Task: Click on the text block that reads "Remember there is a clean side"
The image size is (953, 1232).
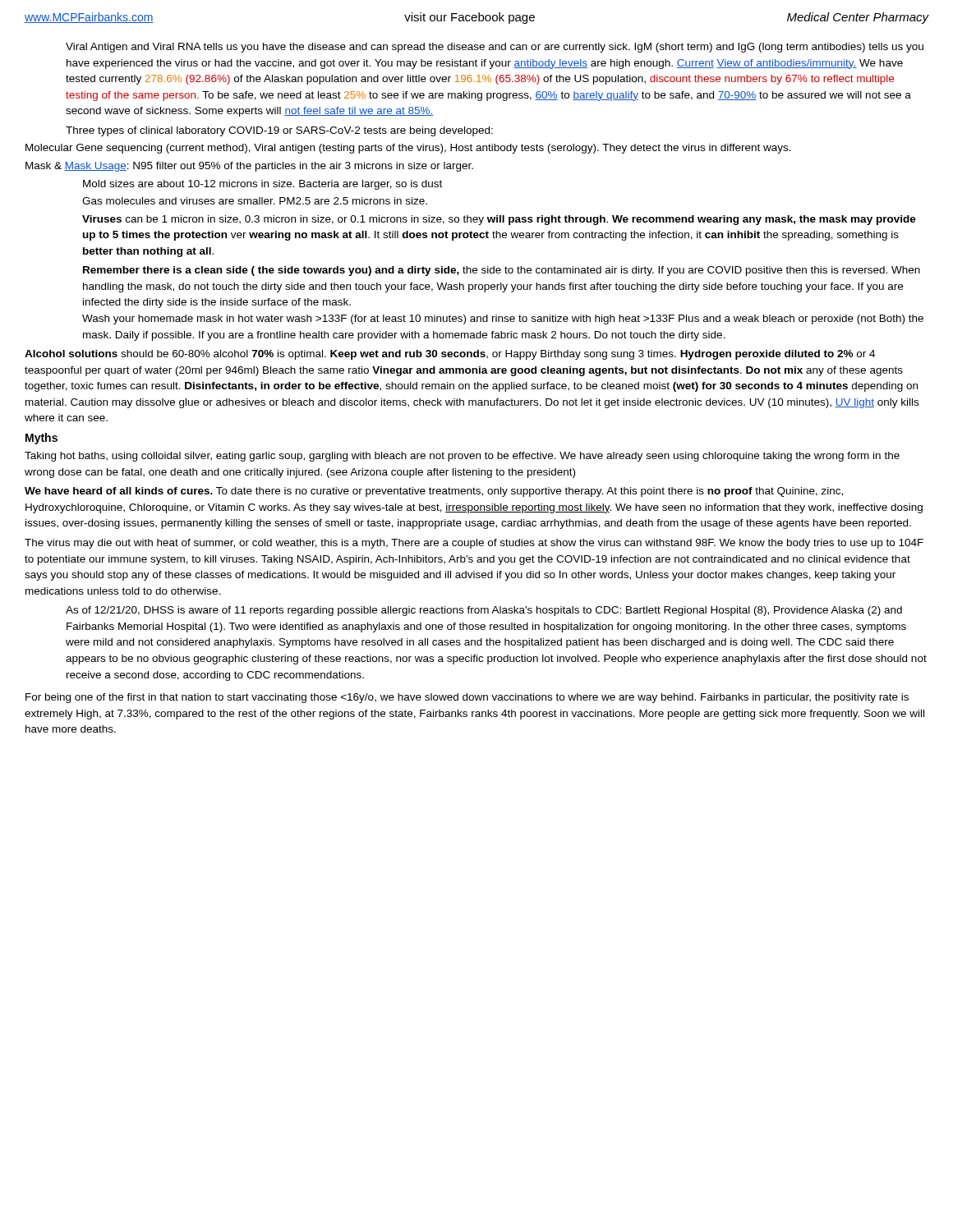Action: pos(503,302)
